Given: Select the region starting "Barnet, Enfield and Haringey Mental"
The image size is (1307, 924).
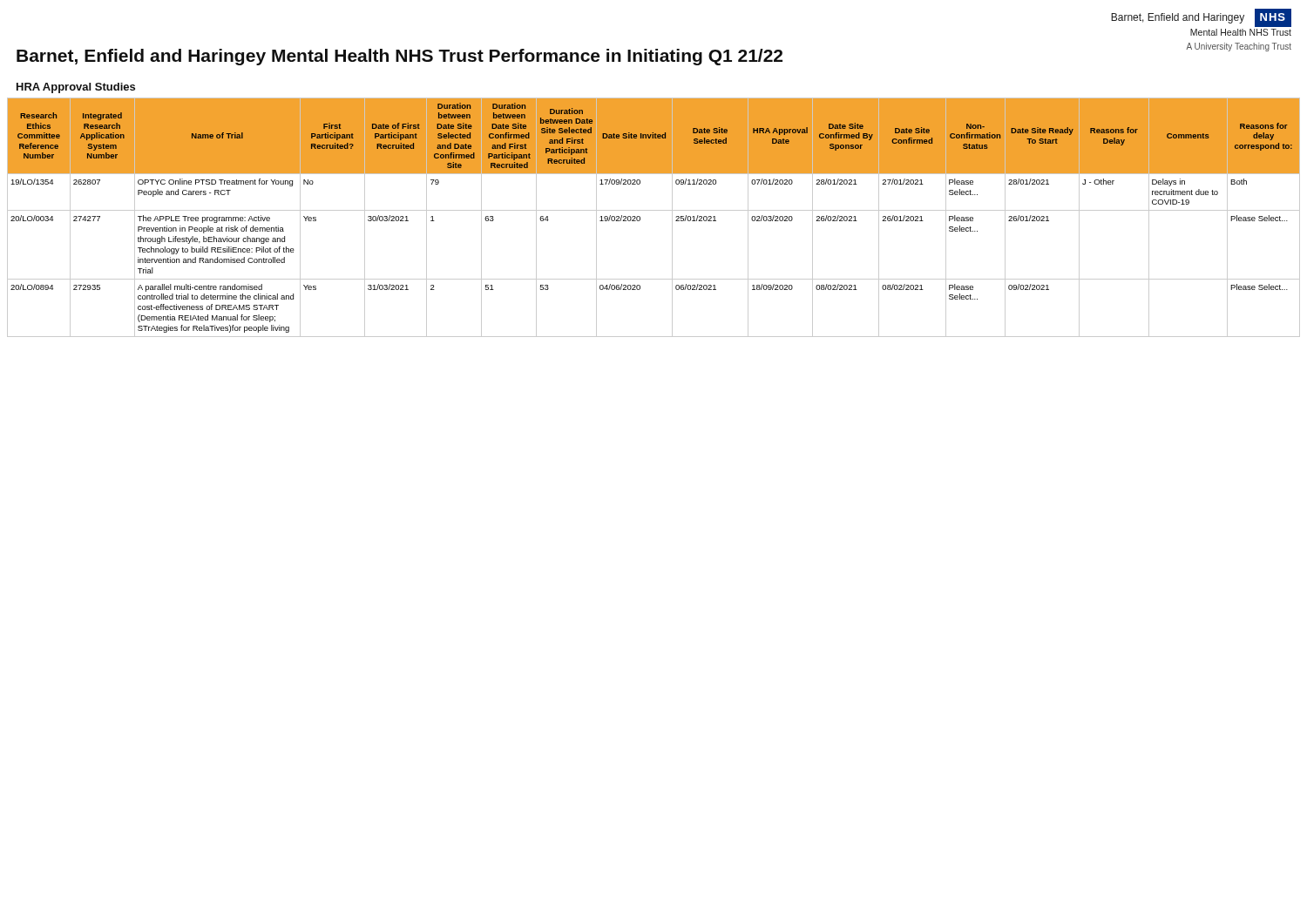Looking at the screenshot, I should coord(400,55).
